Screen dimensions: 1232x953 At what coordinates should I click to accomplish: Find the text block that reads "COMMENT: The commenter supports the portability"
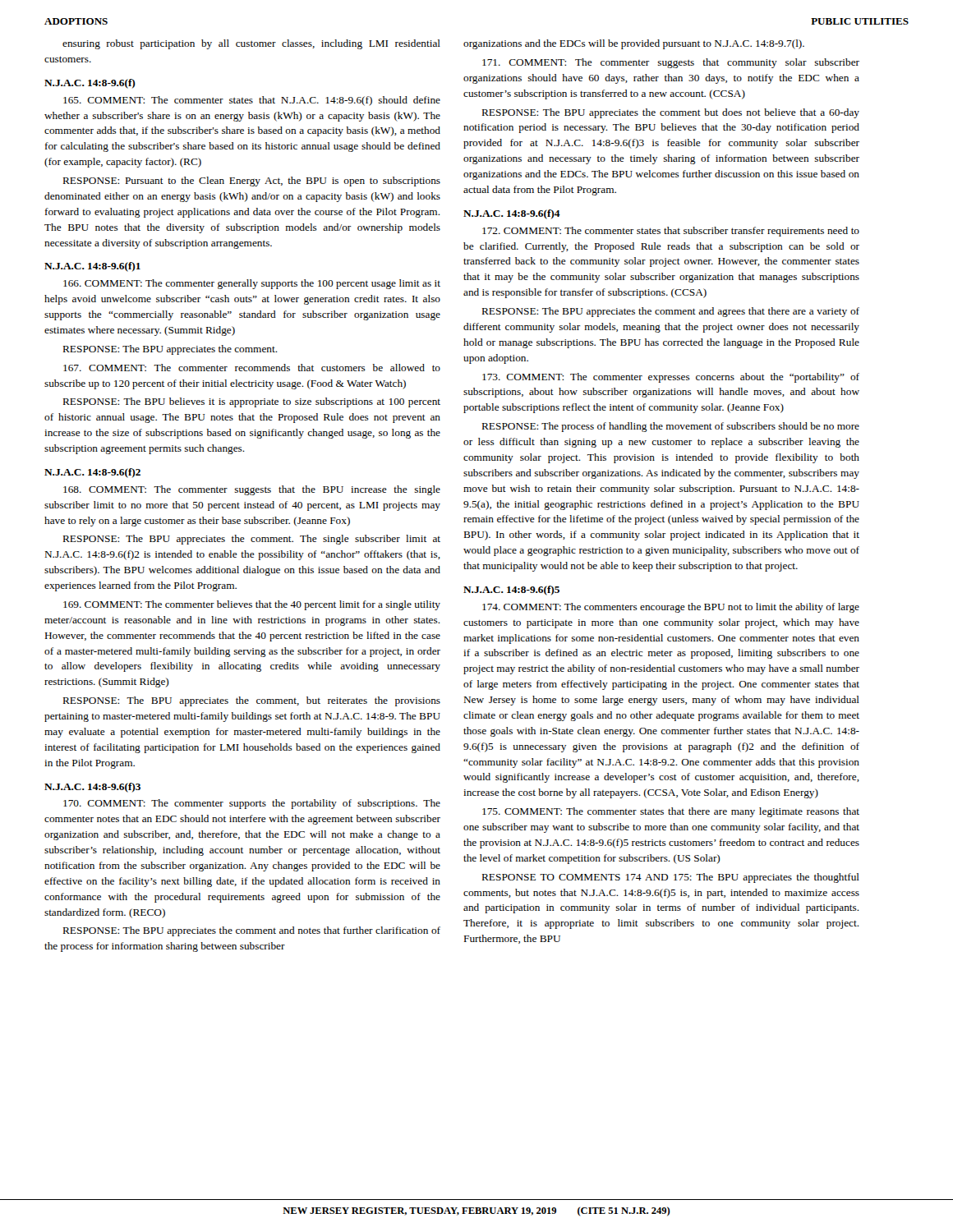(242, 875)
